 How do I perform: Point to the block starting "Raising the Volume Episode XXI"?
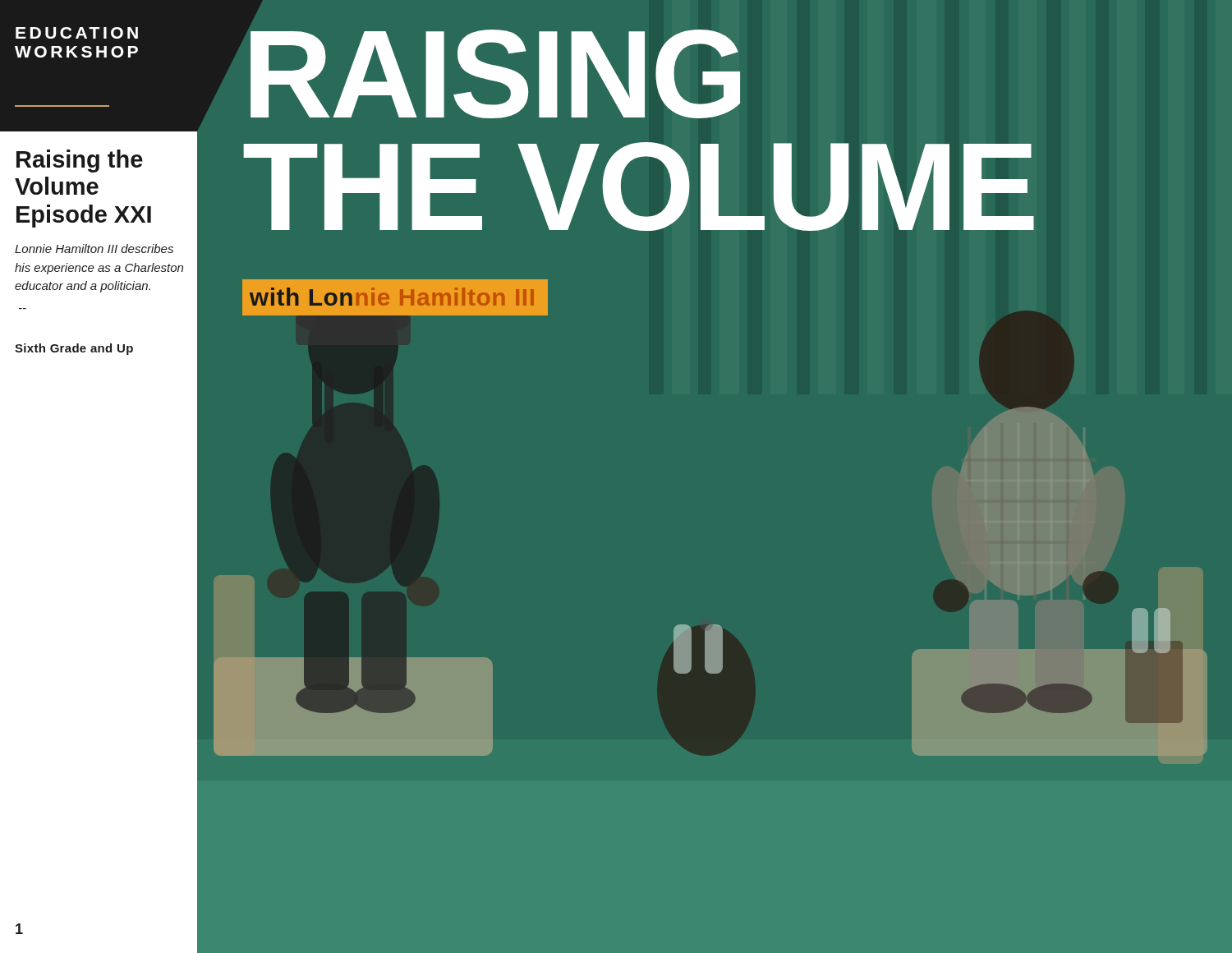(x=84, y=187)
